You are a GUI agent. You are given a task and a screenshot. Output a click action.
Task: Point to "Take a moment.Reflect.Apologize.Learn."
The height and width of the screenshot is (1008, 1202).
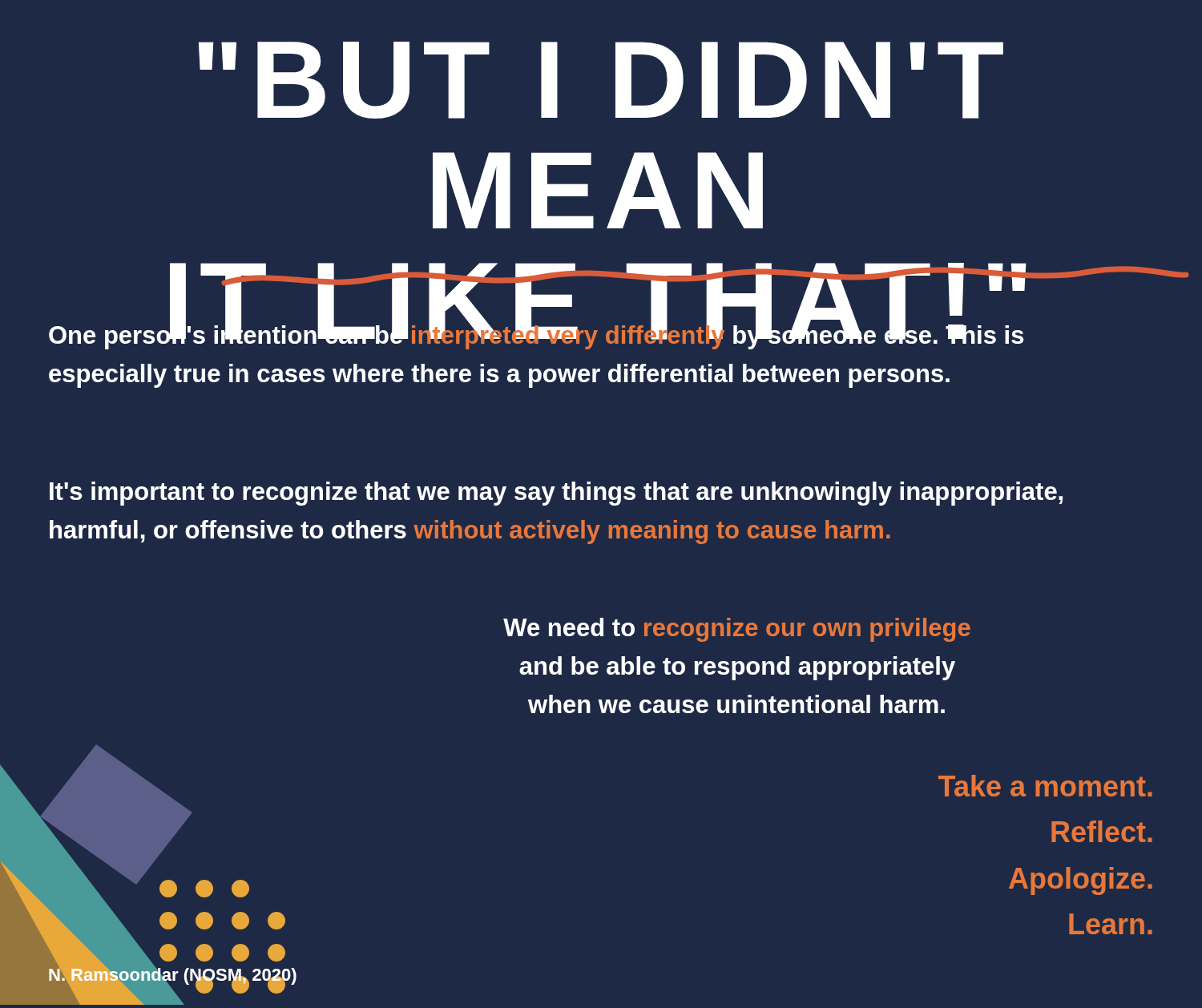pos(1045,786)
